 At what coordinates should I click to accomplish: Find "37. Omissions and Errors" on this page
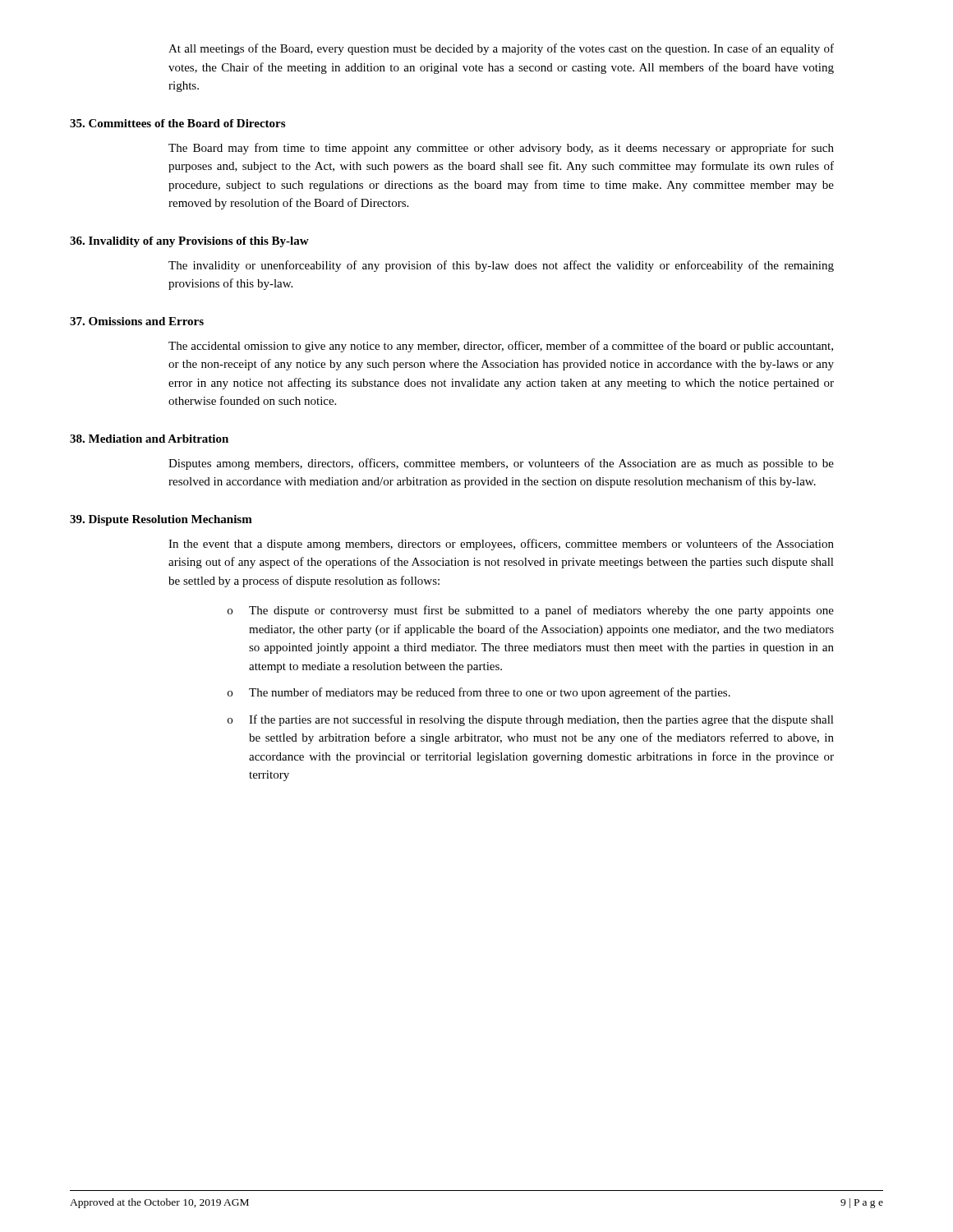pyautogui.click(x=137, y=321)
